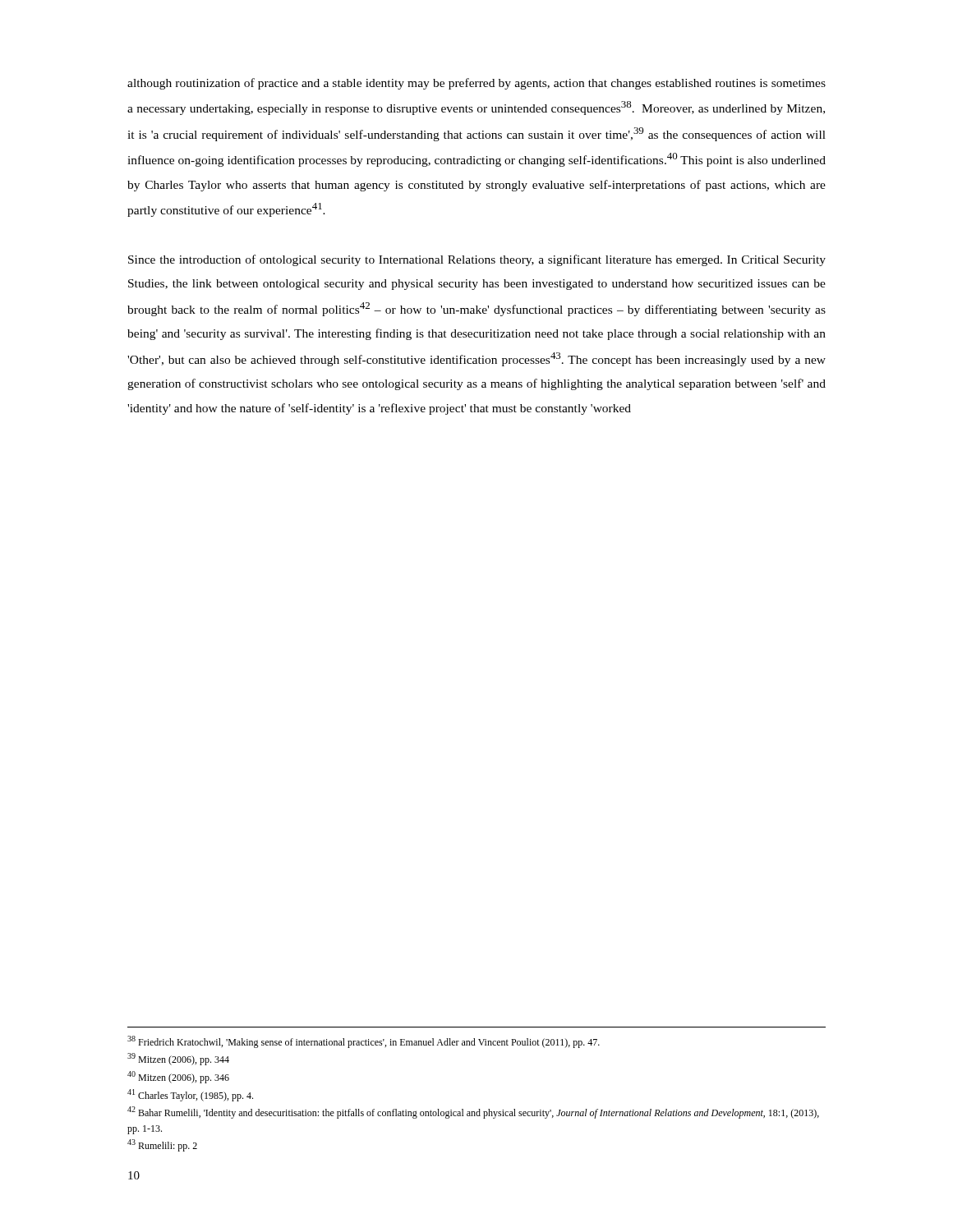953x1232 pixels.
Task: Locate the element starting "Since the introduction"
Action: pyautogui.click(x=476, y=333)
